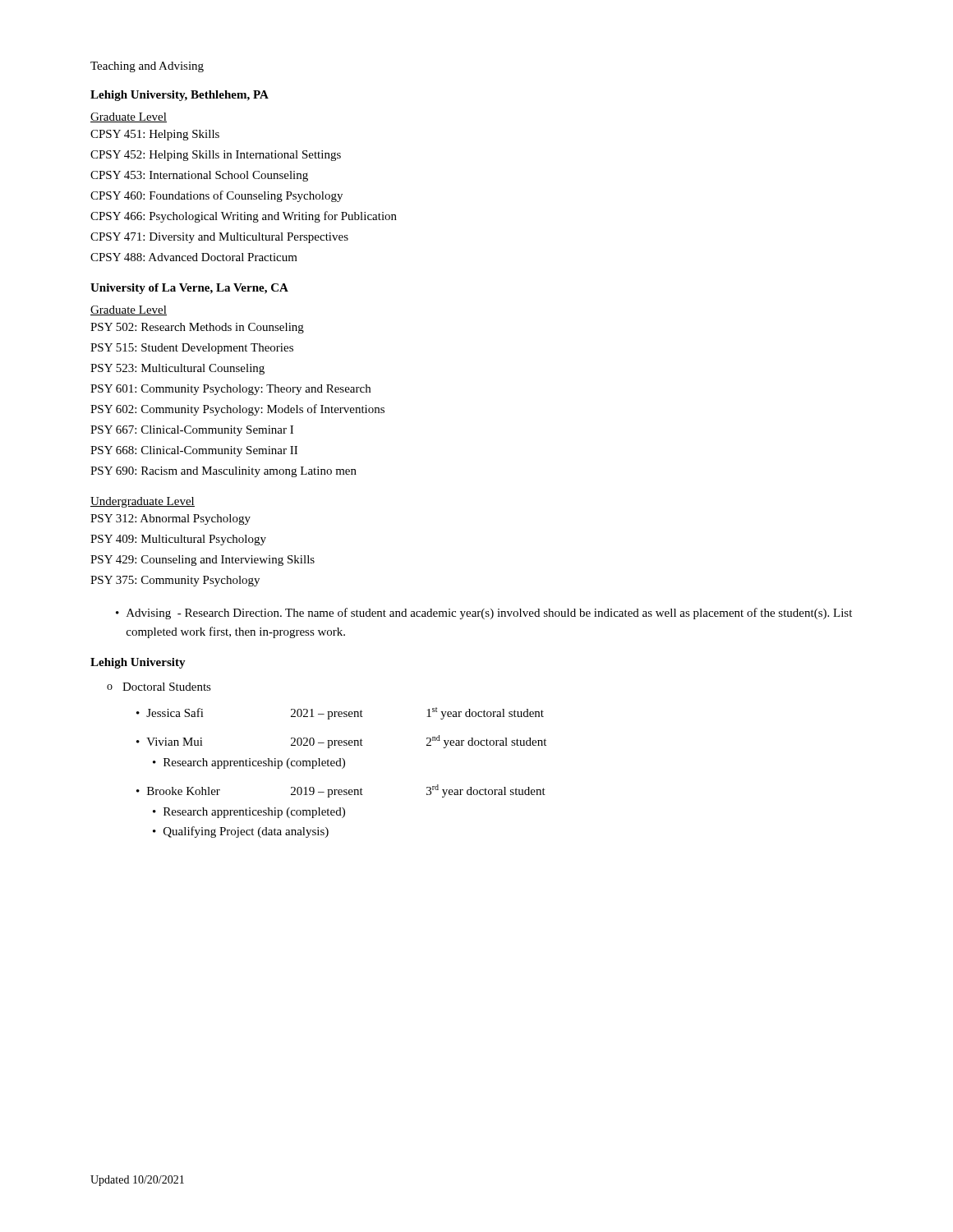Viewport: 953px width, 1232px height.
Task: Find the list item that reads "PSY 602: Community Psychology: Models of"
Action: 238,409
